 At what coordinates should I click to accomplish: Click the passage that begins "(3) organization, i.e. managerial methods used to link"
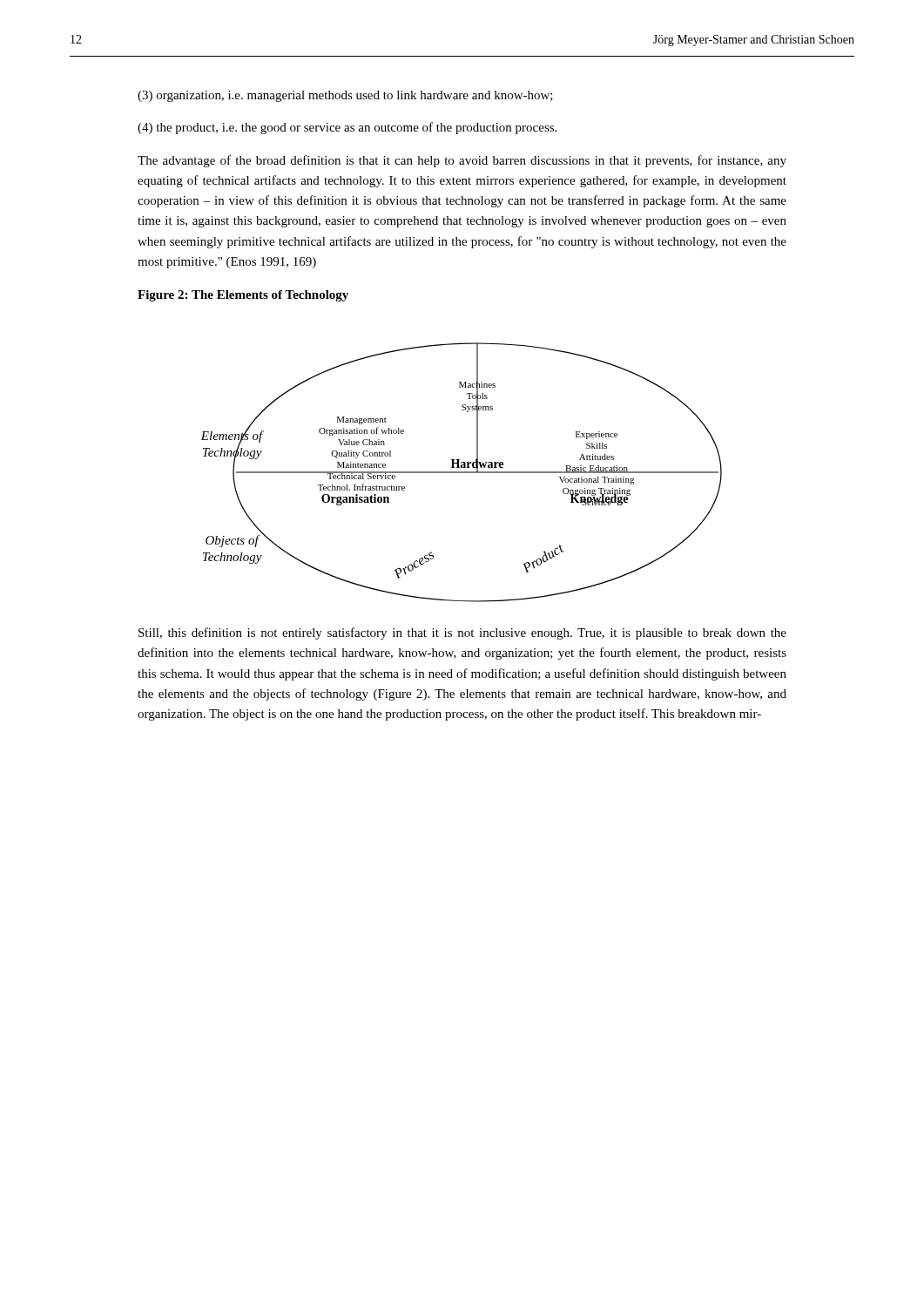point(346,95)
